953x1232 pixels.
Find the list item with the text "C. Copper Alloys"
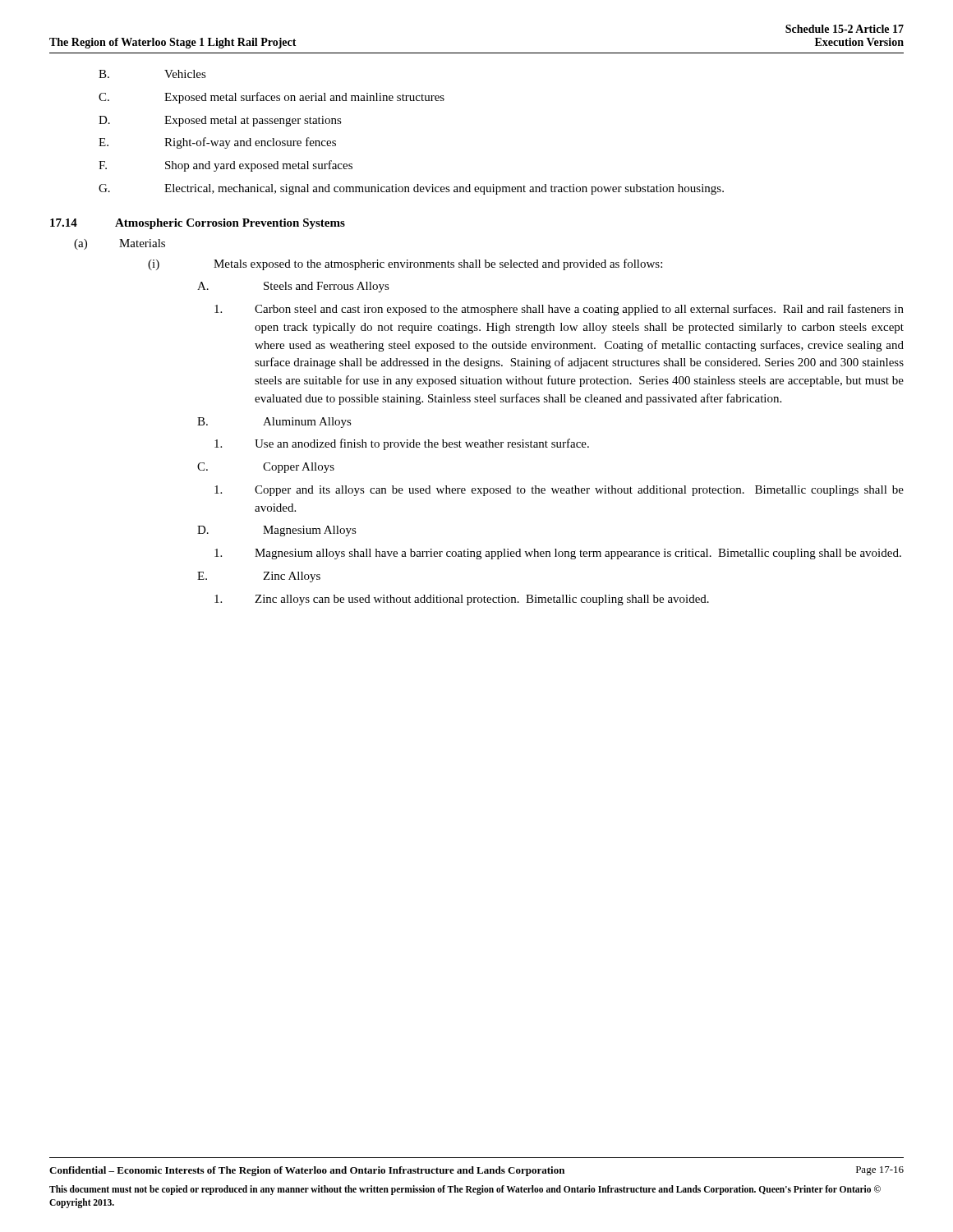(266, 468)
